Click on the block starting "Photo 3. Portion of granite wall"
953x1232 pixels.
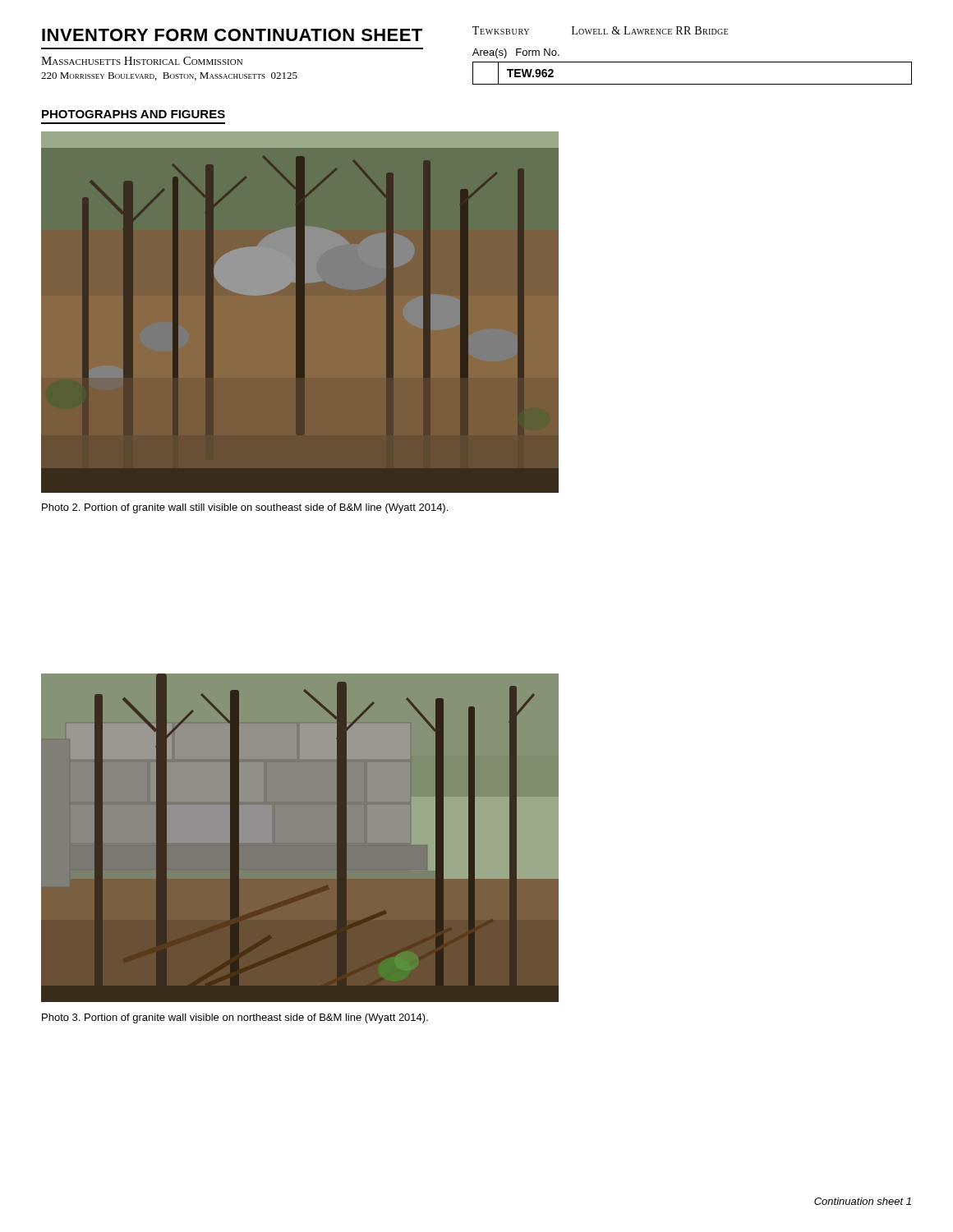click(235, 1017)
